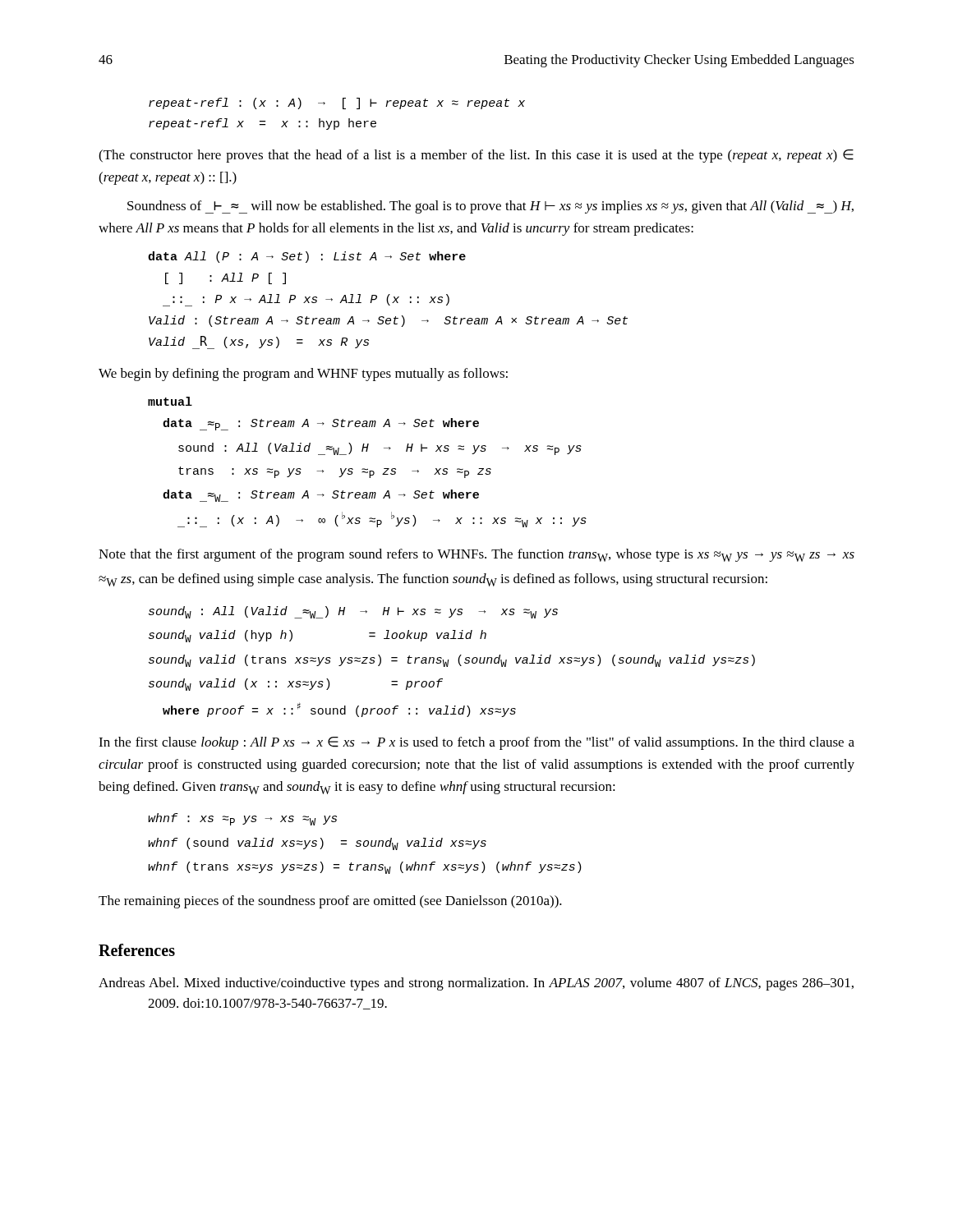Navigate to the text starting "Note that the"
953x1232 pixels.
coord(476,567)
